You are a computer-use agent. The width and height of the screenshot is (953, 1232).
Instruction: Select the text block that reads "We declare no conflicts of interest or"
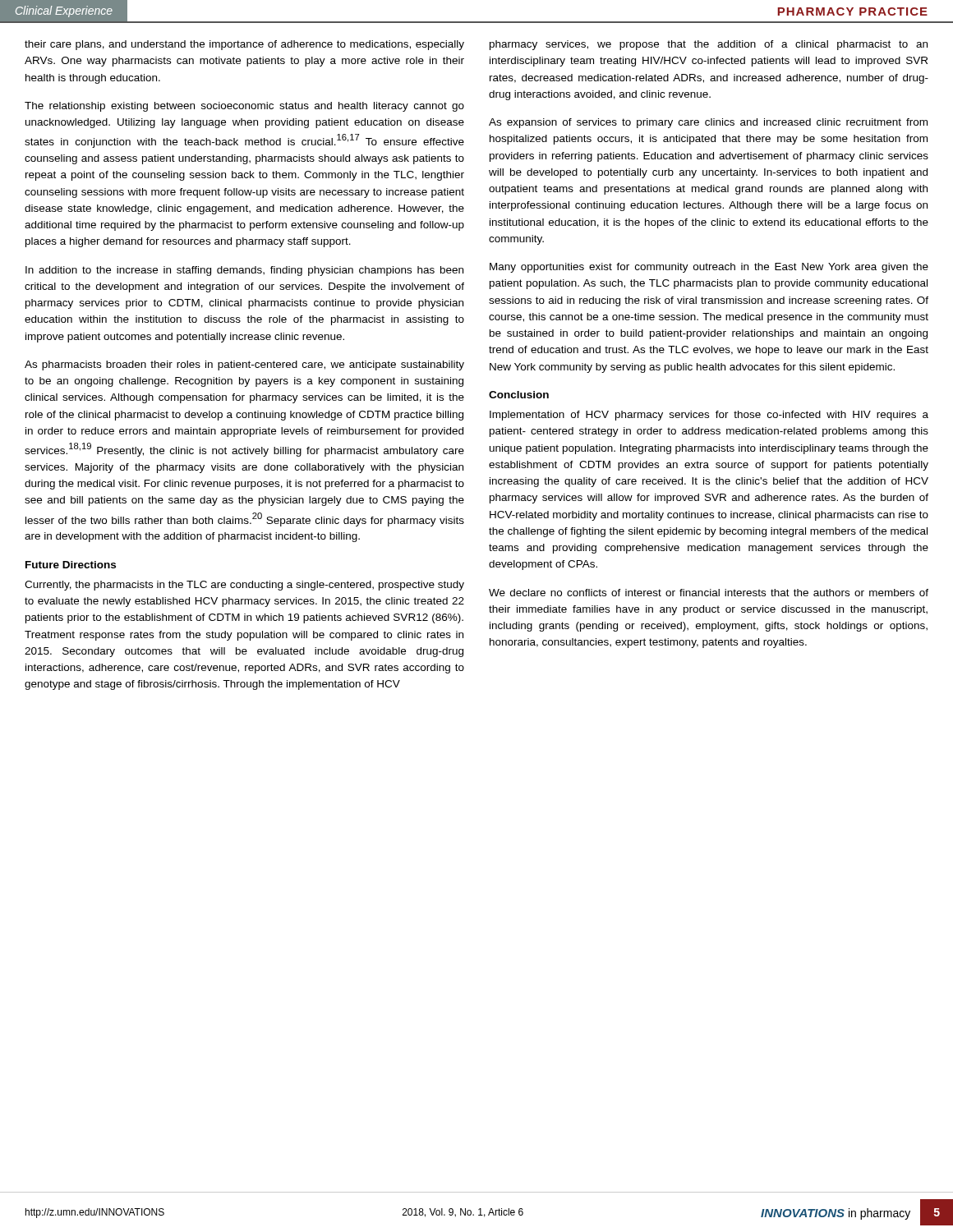pos(709,618)
